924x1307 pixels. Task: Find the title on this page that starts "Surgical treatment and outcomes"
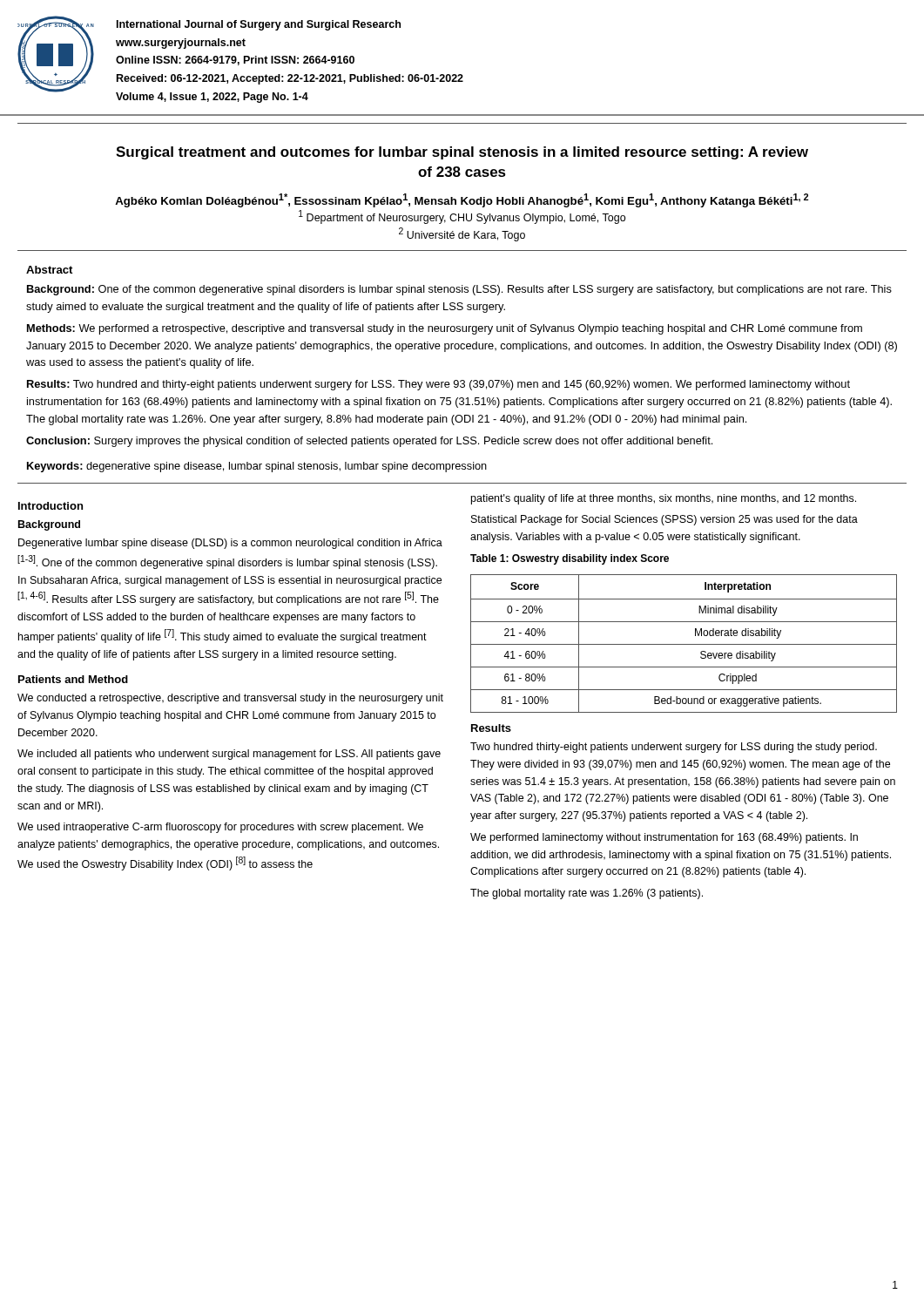(x=462, y=163)
